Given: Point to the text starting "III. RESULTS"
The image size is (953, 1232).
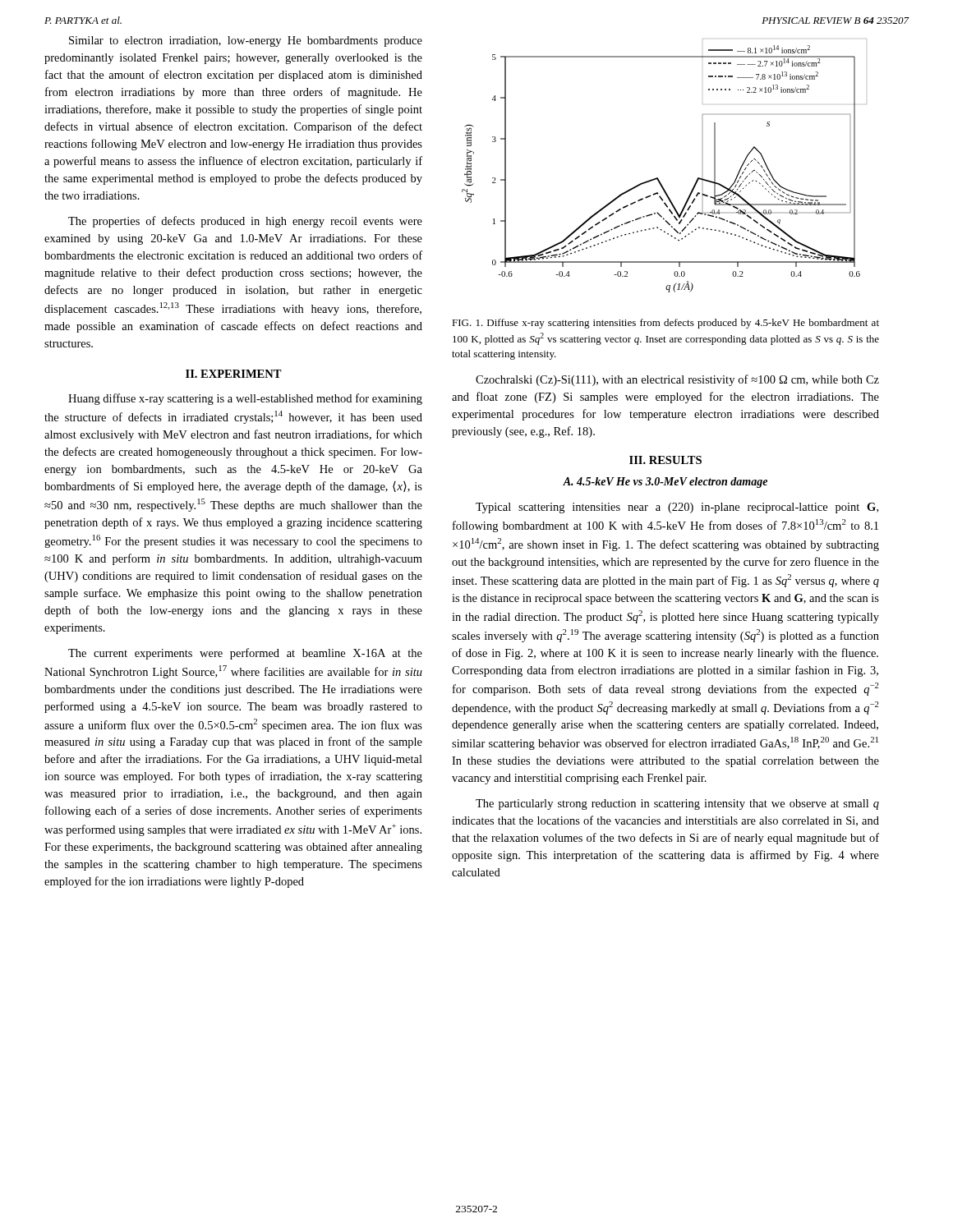Looking at the screenshot, I should click(x=665, y=460).
